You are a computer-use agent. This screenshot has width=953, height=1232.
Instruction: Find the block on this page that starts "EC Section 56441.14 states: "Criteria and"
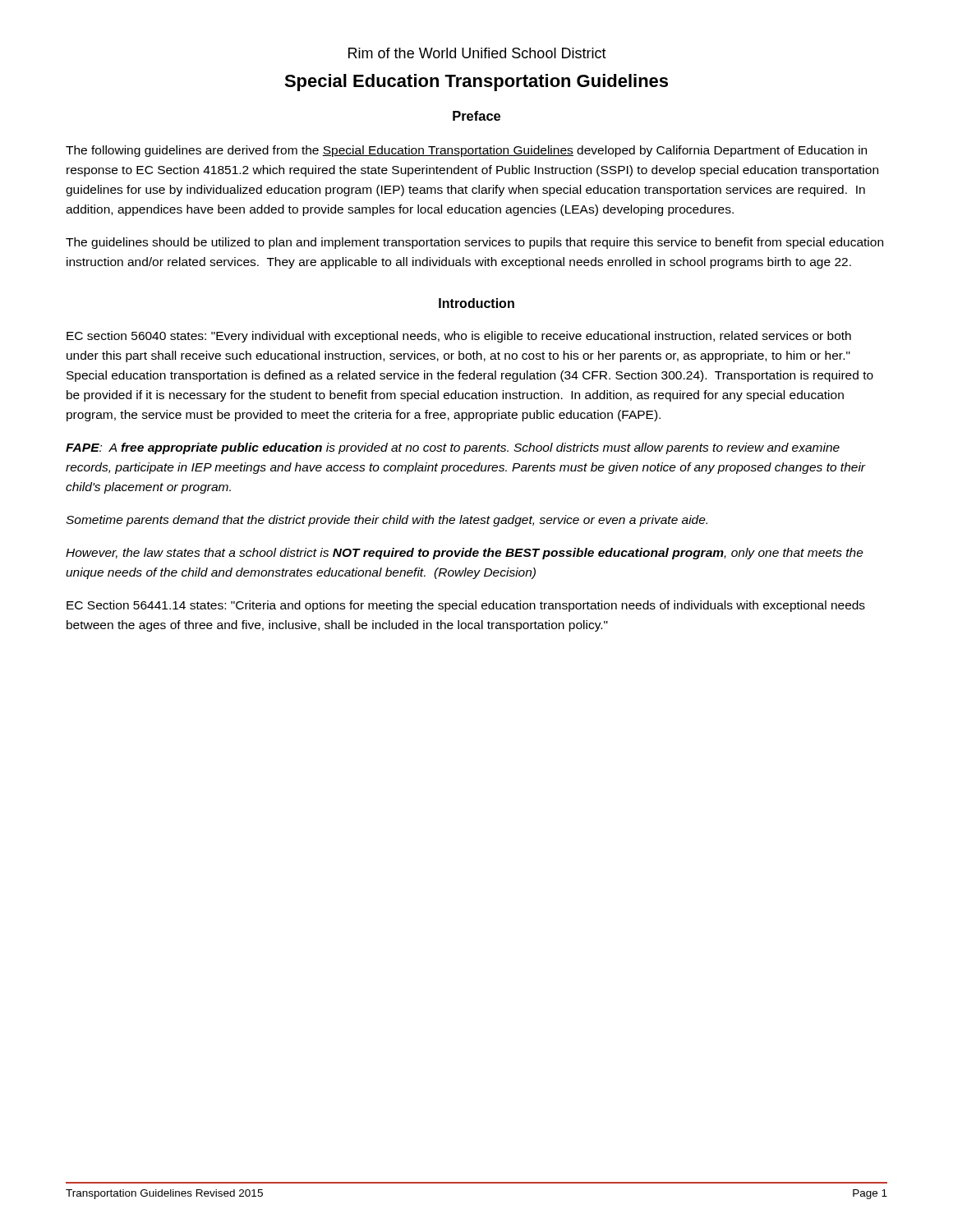click(x=465, y=615)
